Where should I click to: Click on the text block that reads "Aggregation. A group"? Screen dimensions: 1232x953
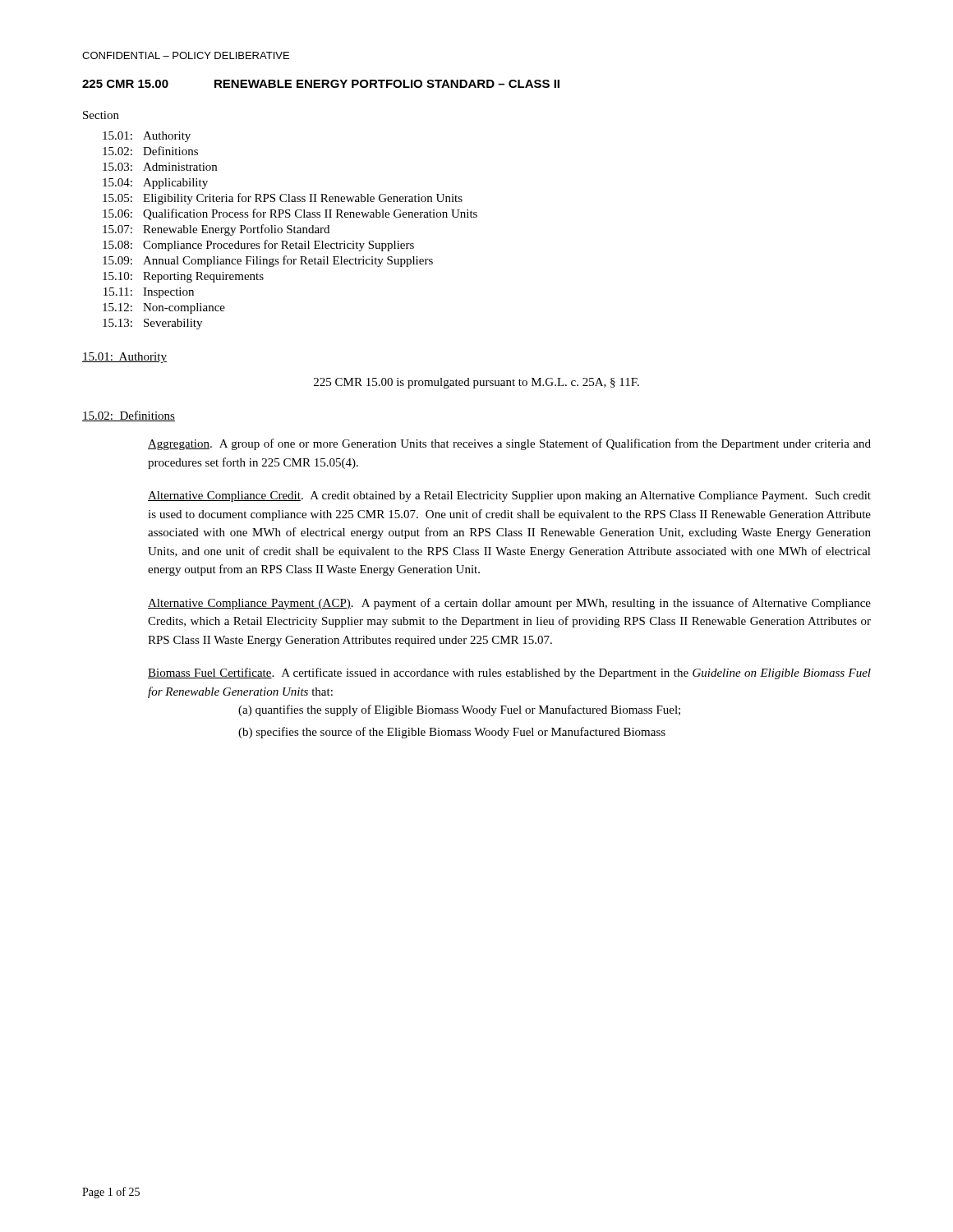pyautogui.click(x=509, y=453)
